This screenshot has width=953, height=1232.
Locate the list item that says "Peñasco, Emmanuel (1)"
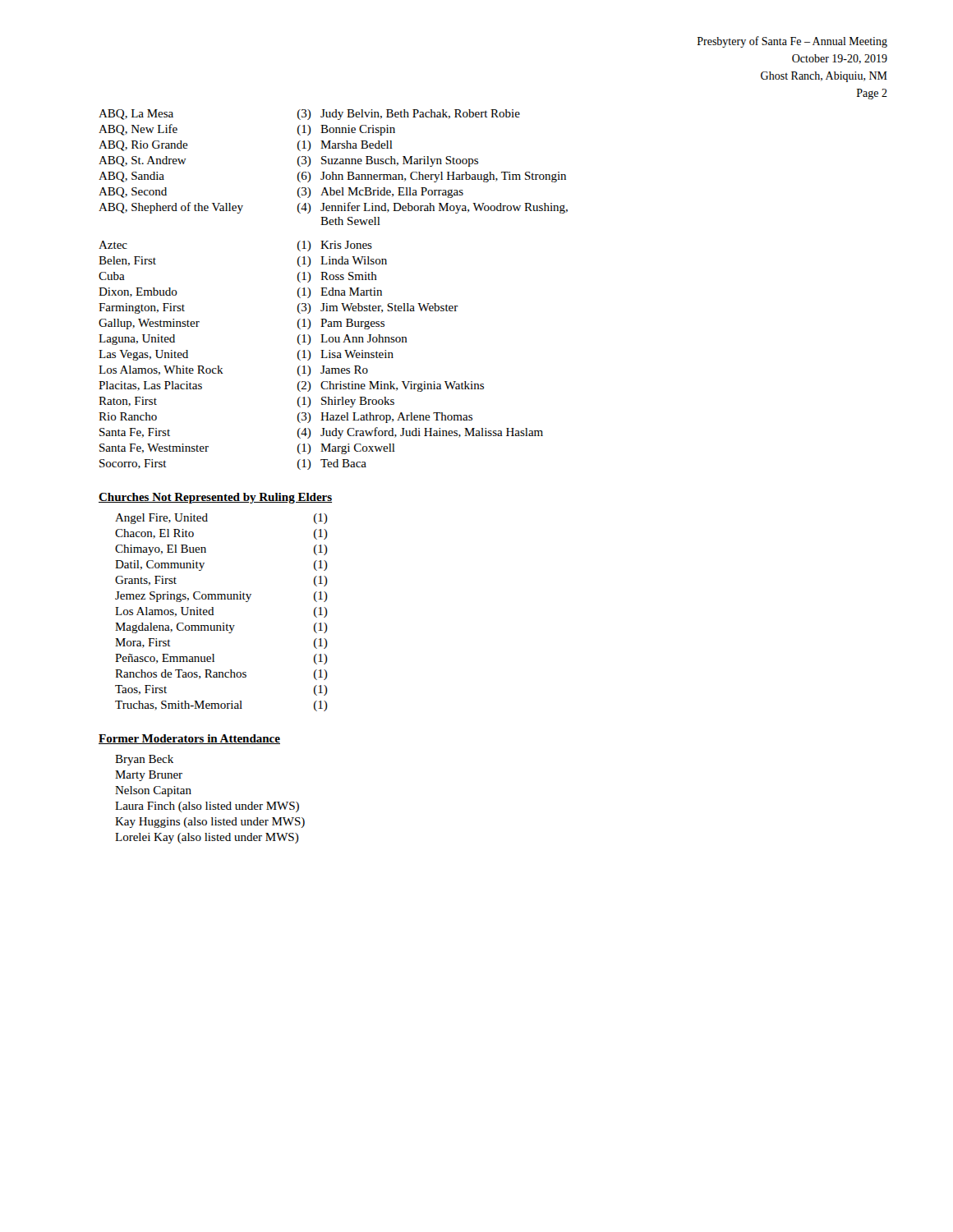tap(170, 659)
